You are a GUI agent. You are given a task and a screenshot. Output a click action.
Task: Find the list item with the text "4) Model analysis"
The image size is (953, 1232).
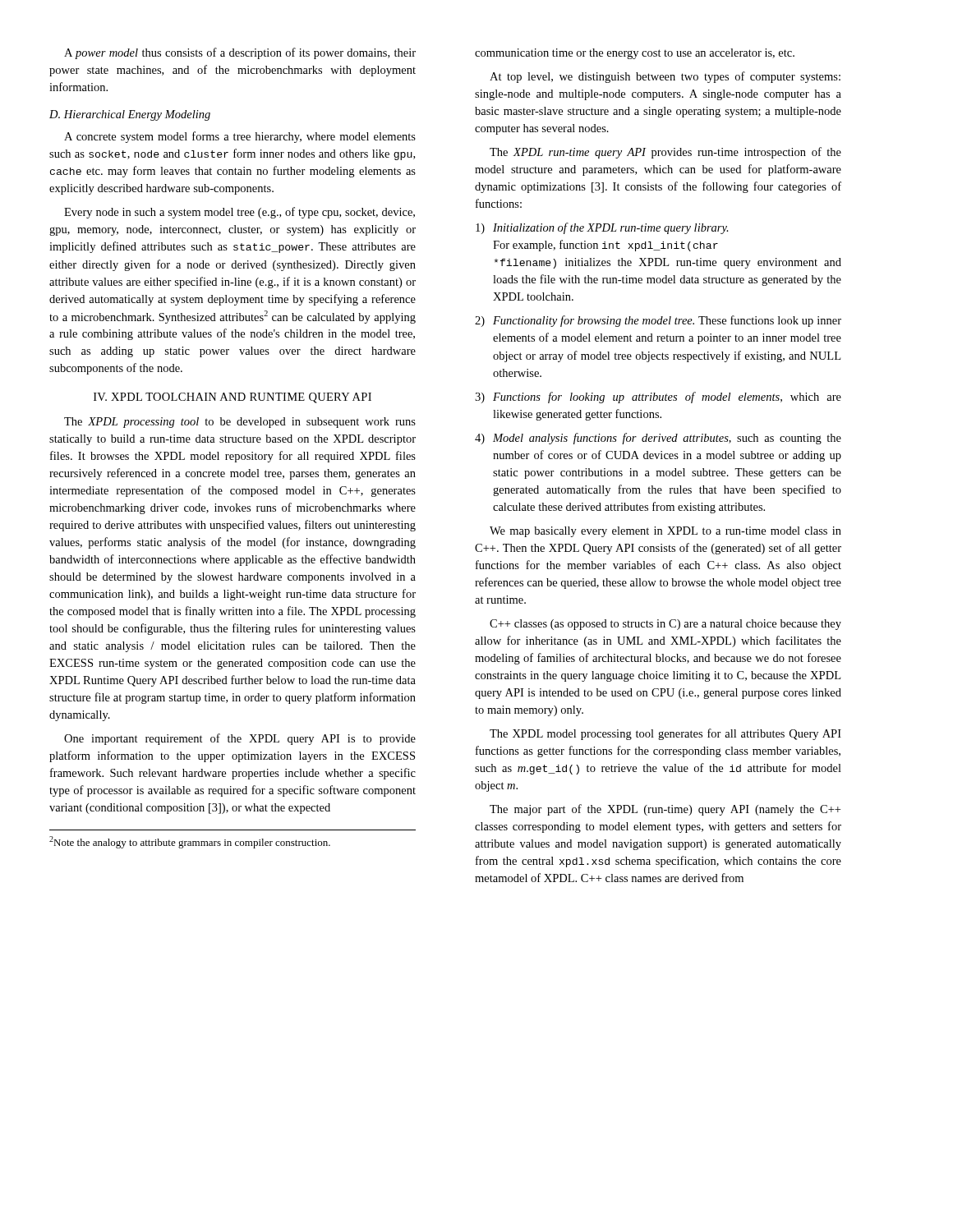click(x=658, y=472)
